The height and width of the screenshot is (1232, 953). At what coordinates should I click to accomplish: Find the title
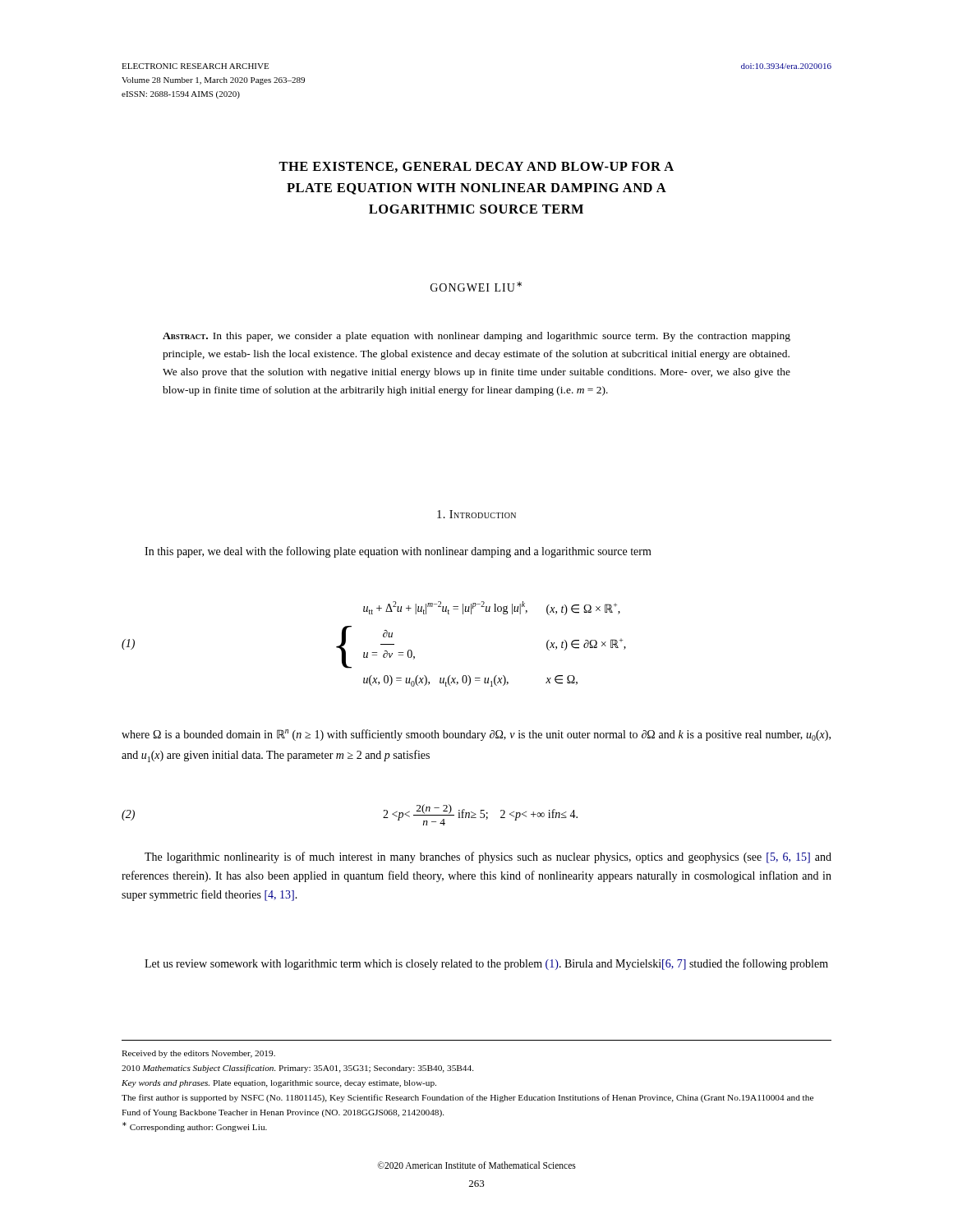tap(476, 188)
